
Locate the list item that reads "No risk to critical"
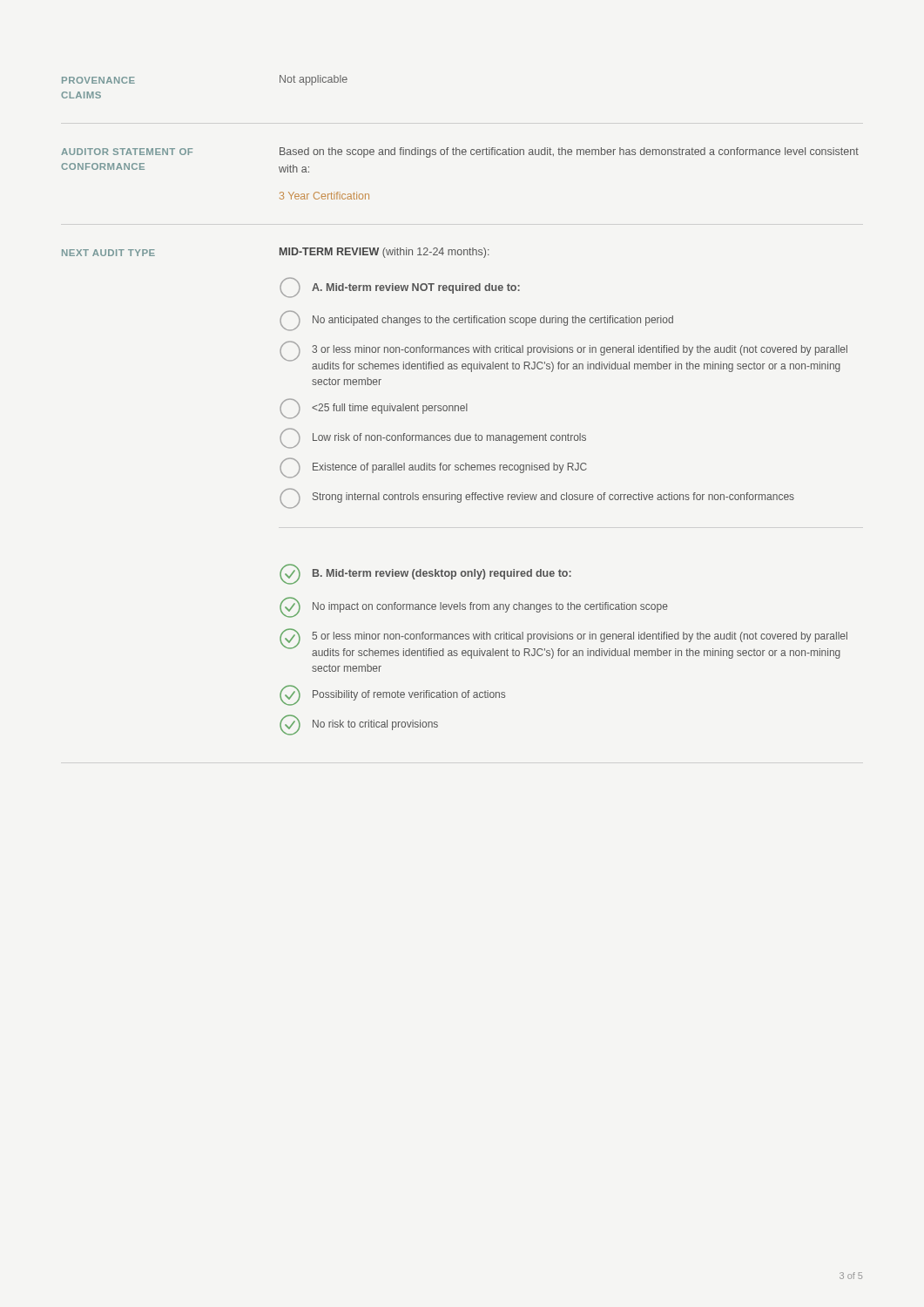(359, 725)
